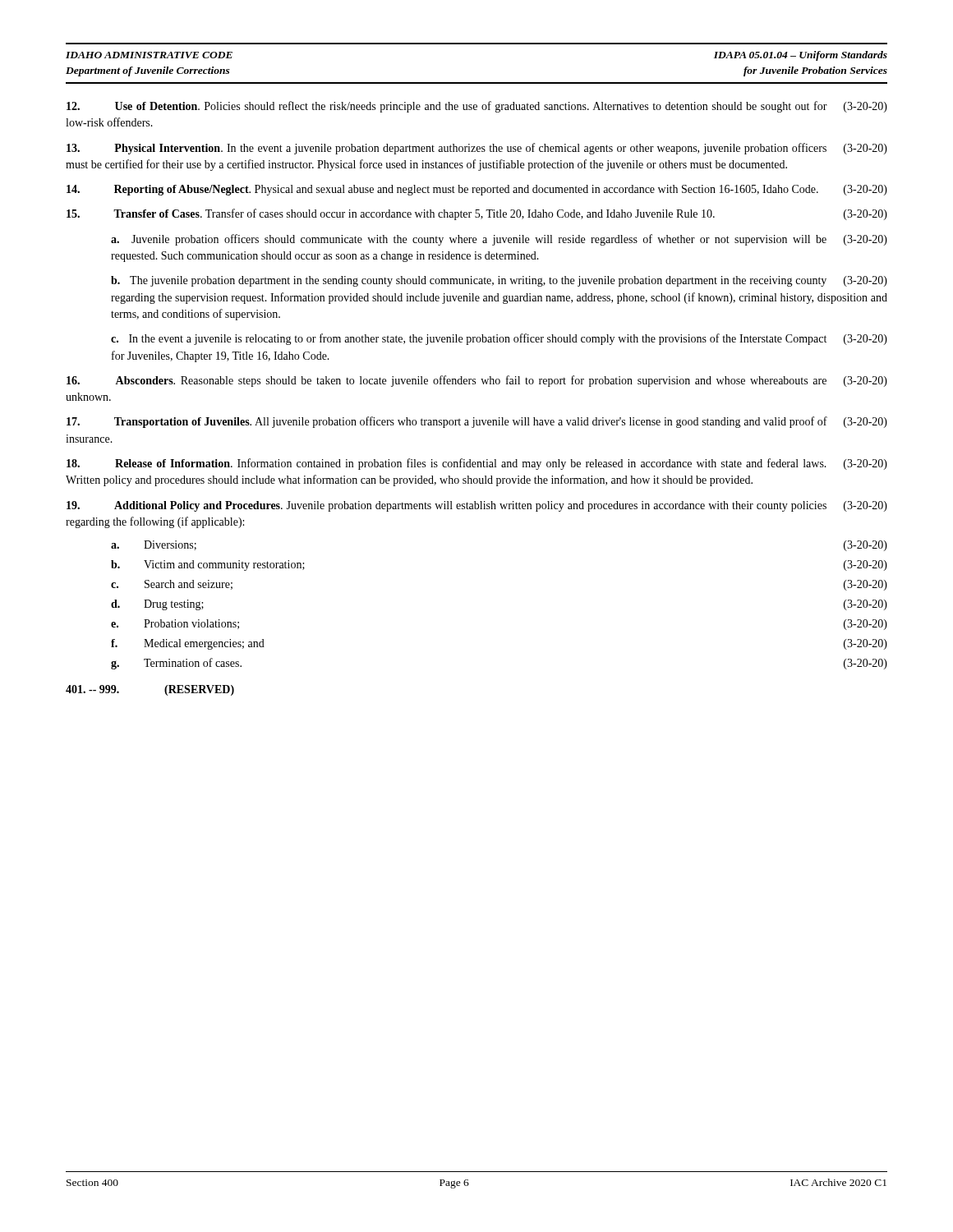Point to the element starting "(3-20-20) Transfer of Cases. Transfer"
Viewport: 953px width, 1232px height.
[x=476, y=215]
